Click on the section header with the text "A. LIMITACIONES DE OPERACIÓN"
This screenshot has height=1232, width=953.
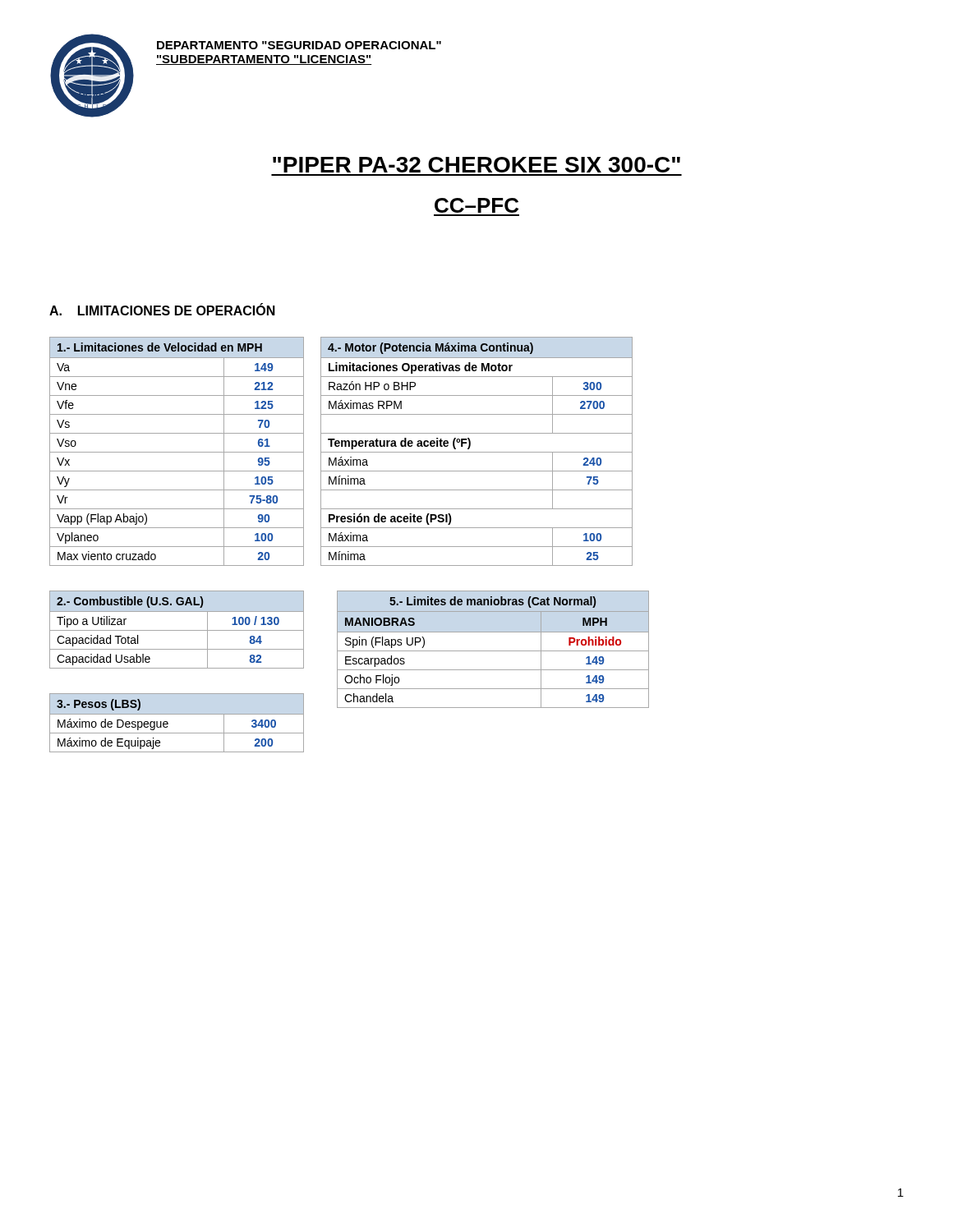(162, 311)
